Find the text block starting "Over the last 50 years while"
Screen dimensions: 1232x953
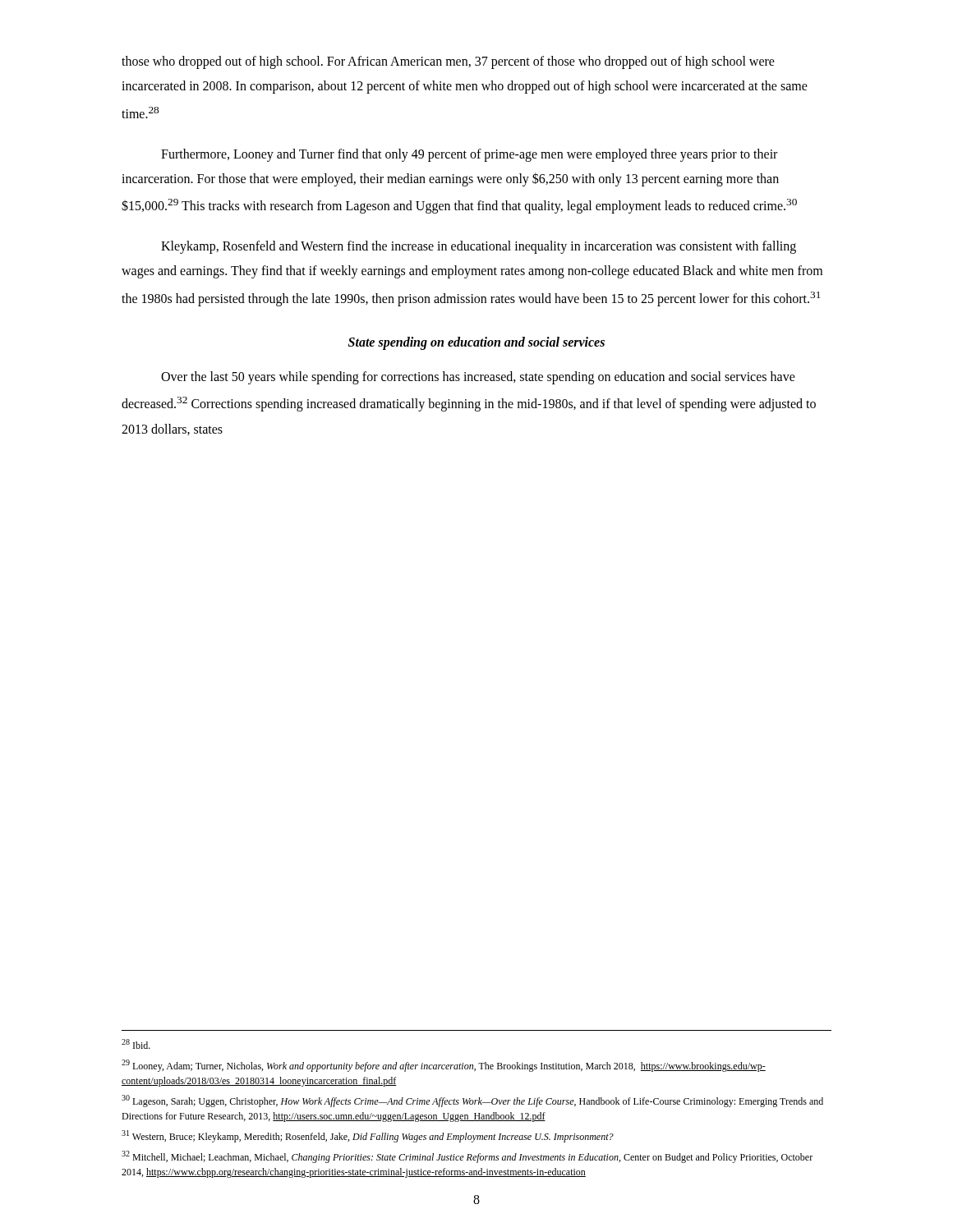[x=476, y=403]
